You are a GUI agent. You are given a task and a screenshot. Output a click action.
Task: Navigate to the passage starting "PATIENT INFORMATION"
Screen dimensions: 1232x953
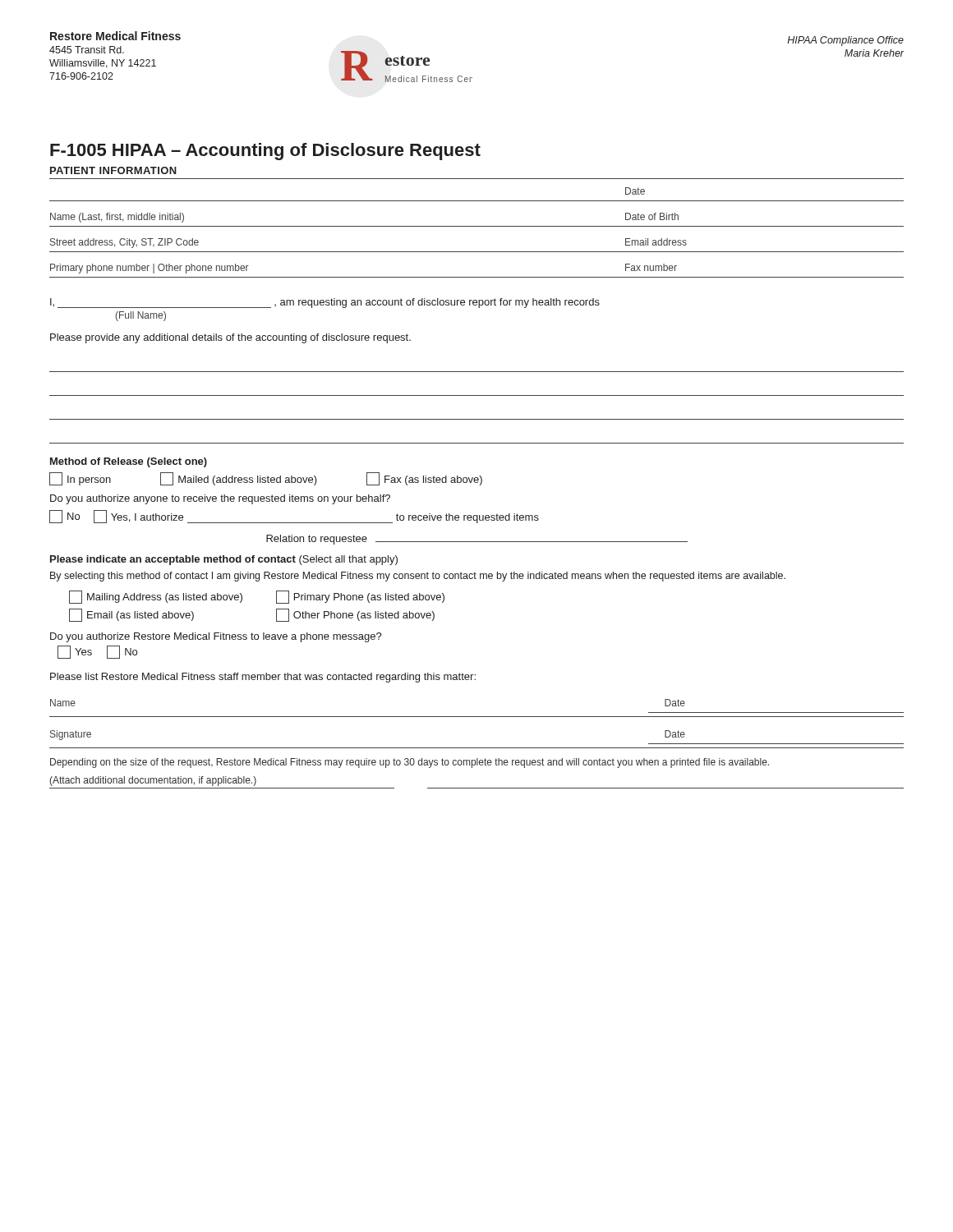click(113, 170)
